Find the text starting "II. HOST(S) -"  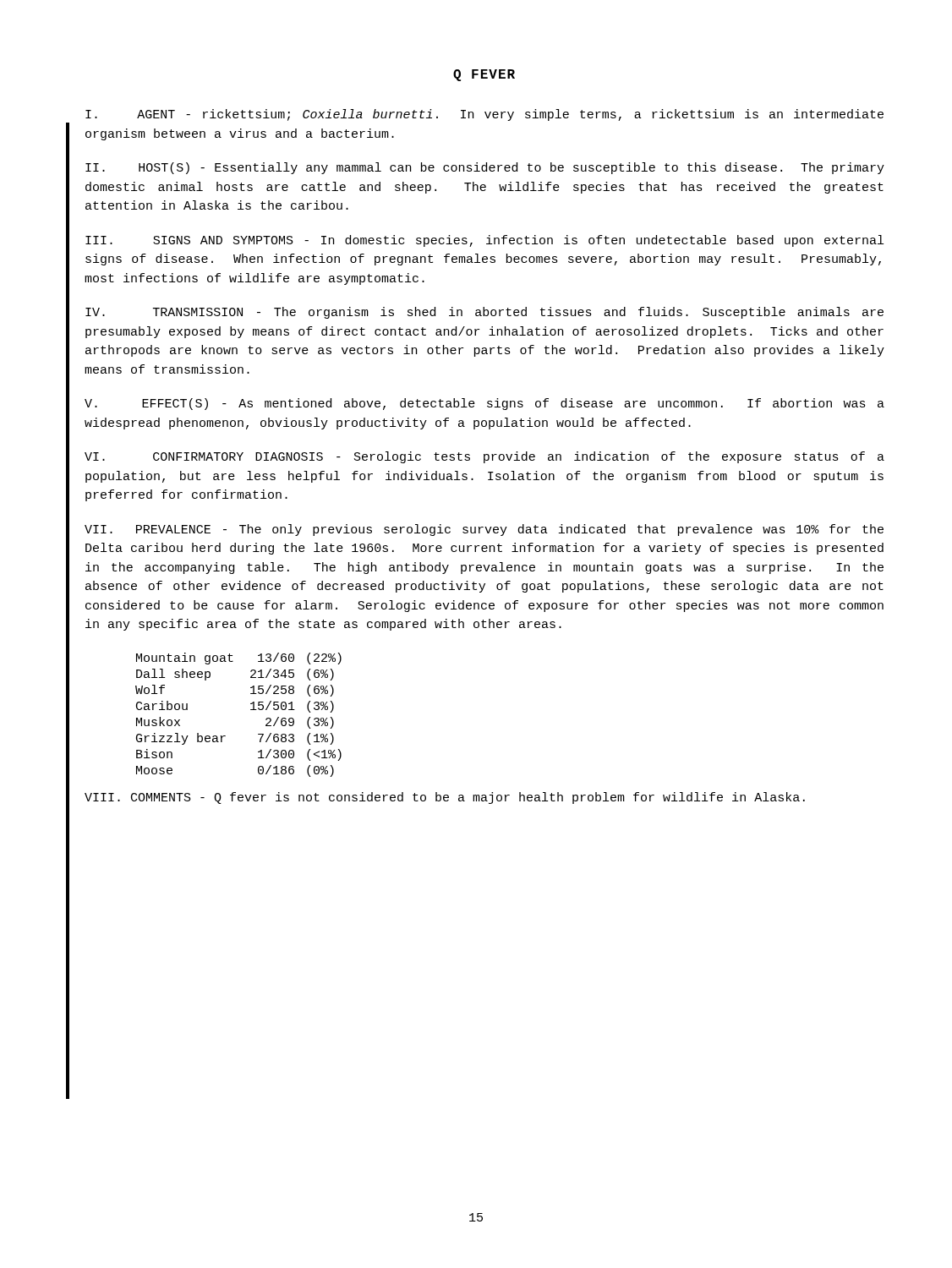(484, 188)
